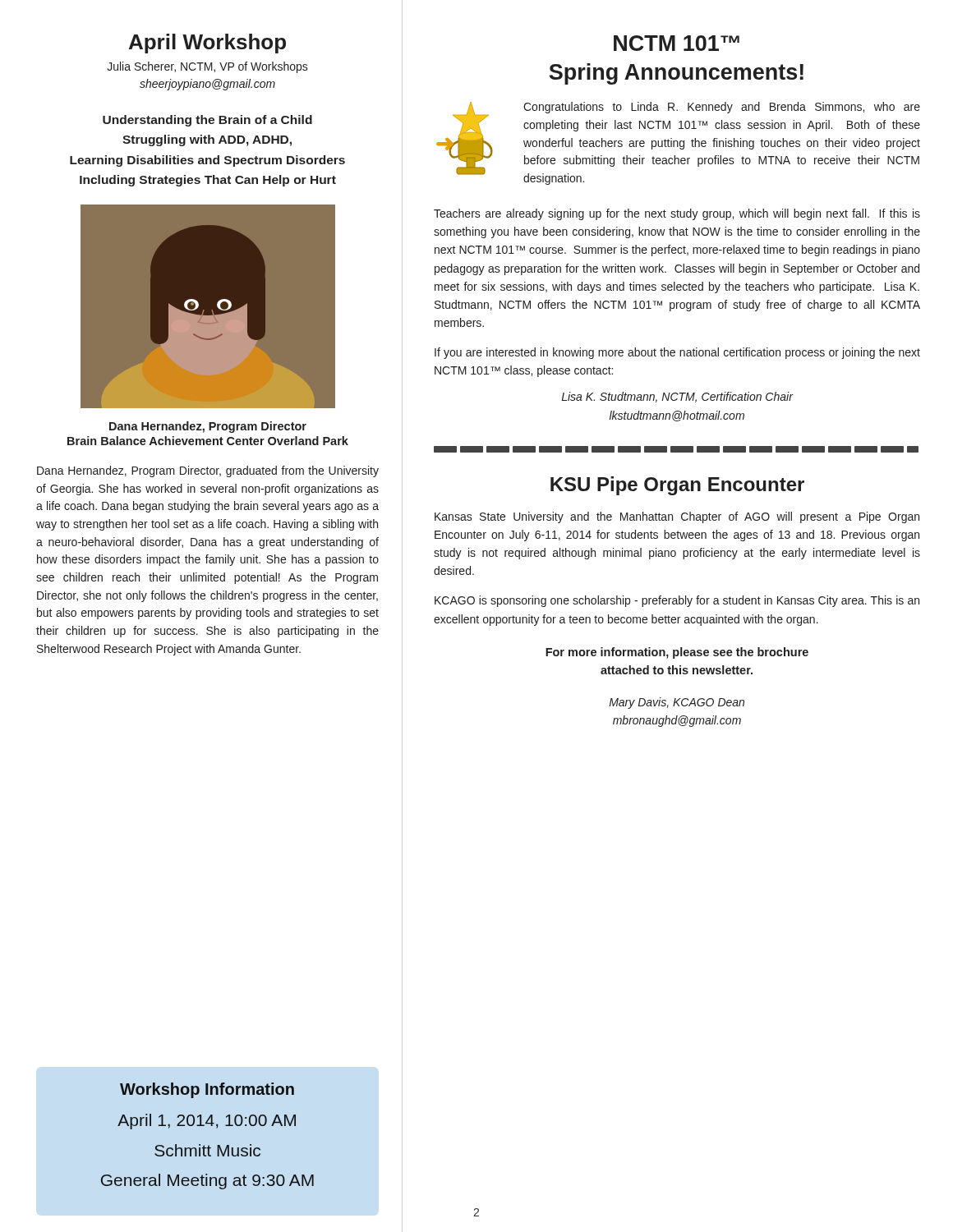
Task: Find "Lisa K. Studtmann, NCTM, Certification Chair lkstudtmann@hotmail.com" on this page
Action: (677, 406)
